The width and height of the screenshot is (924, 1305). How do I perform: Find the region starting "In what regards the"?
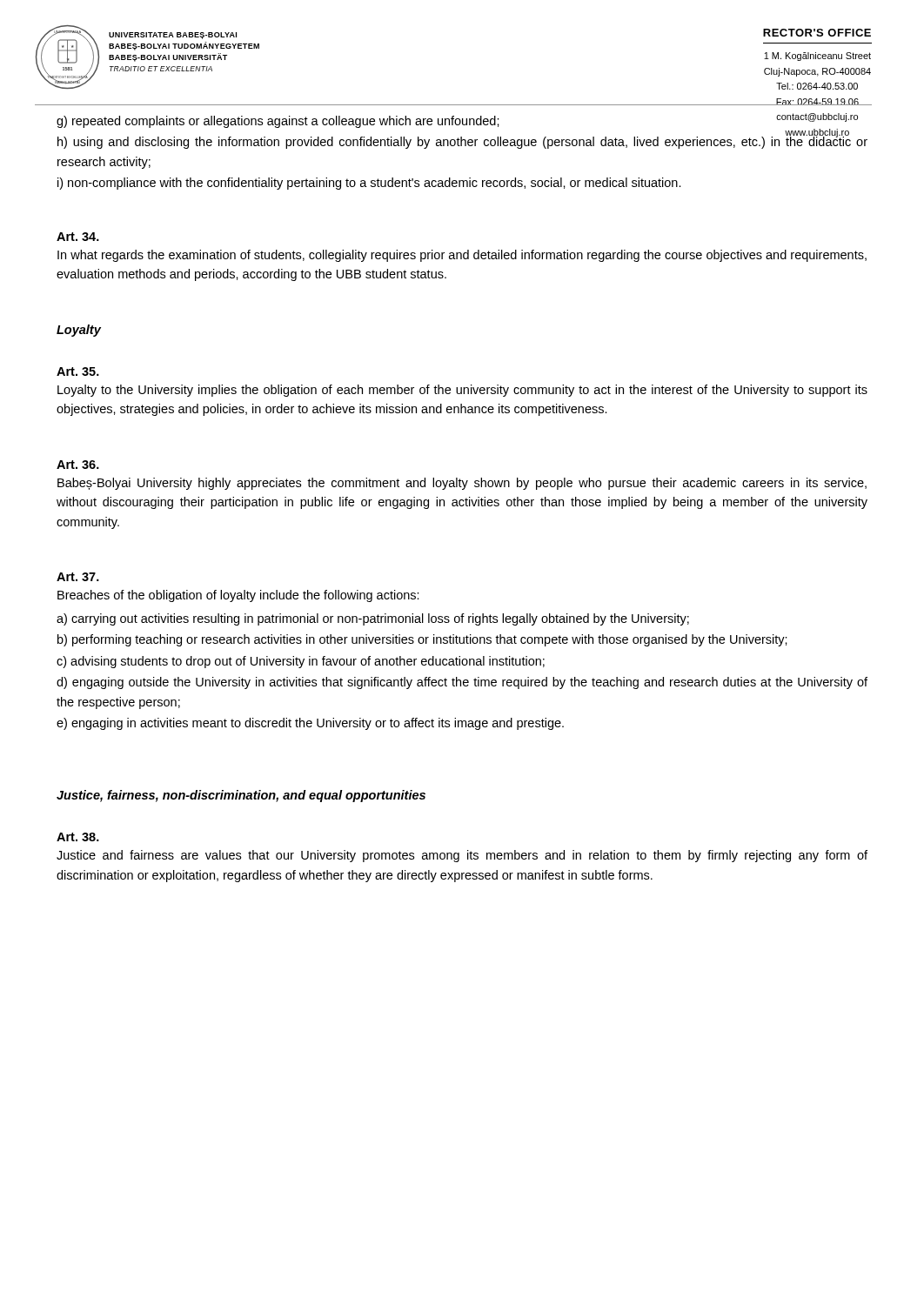[462, 265]
